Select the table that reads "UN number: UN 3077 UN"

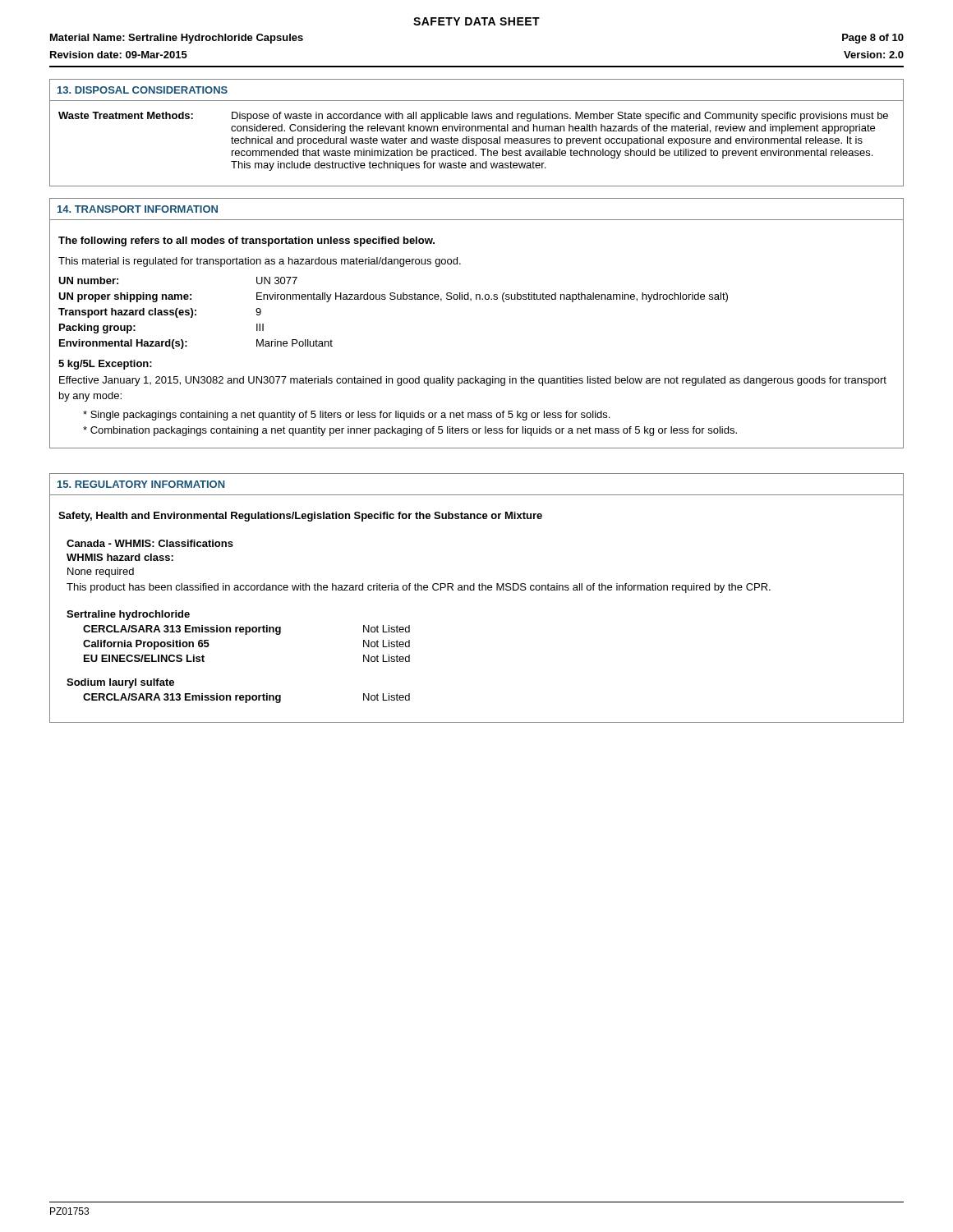(476, 311)
